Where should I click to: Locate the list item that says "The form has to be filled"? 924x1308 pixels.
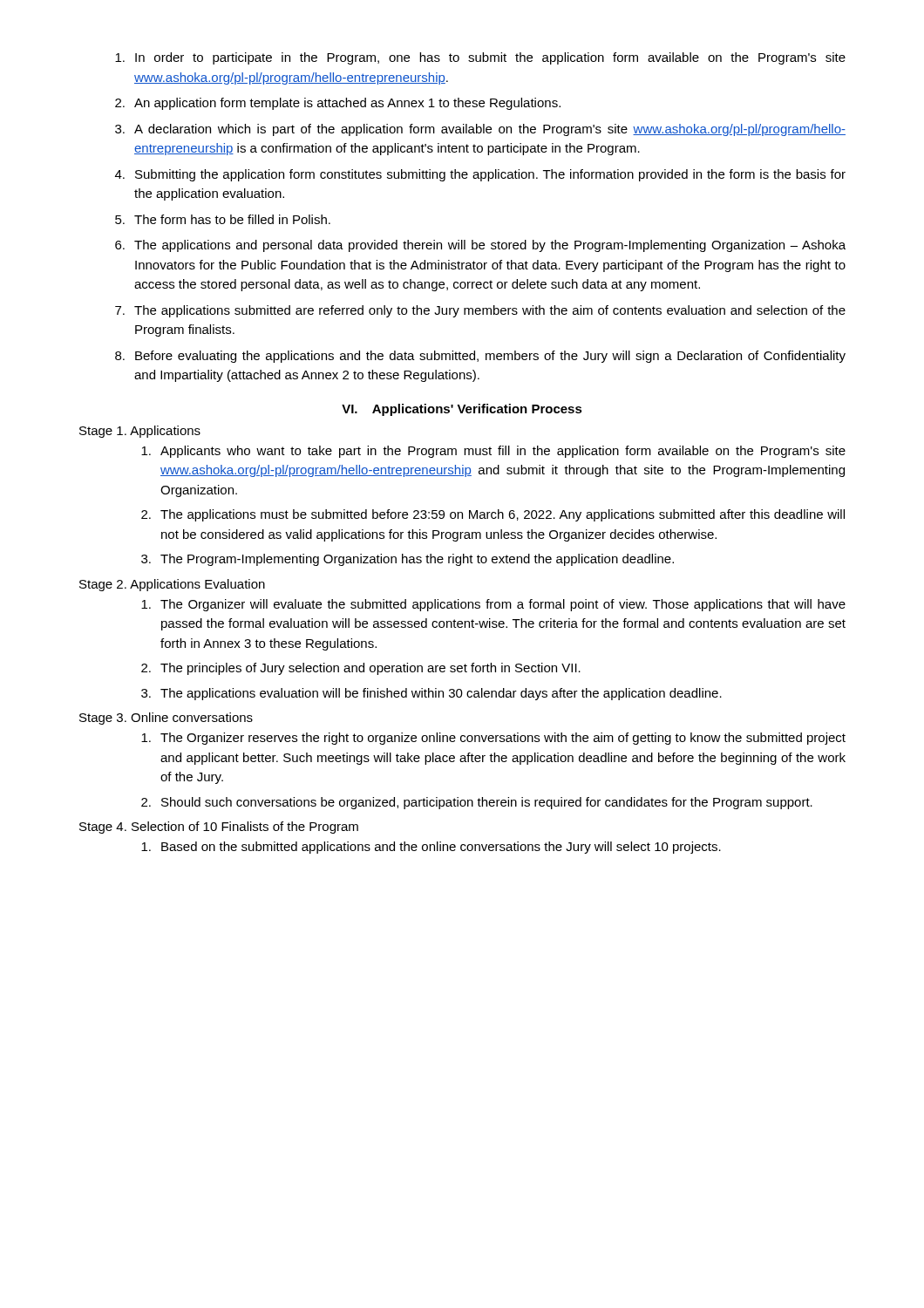coord(233,219)
